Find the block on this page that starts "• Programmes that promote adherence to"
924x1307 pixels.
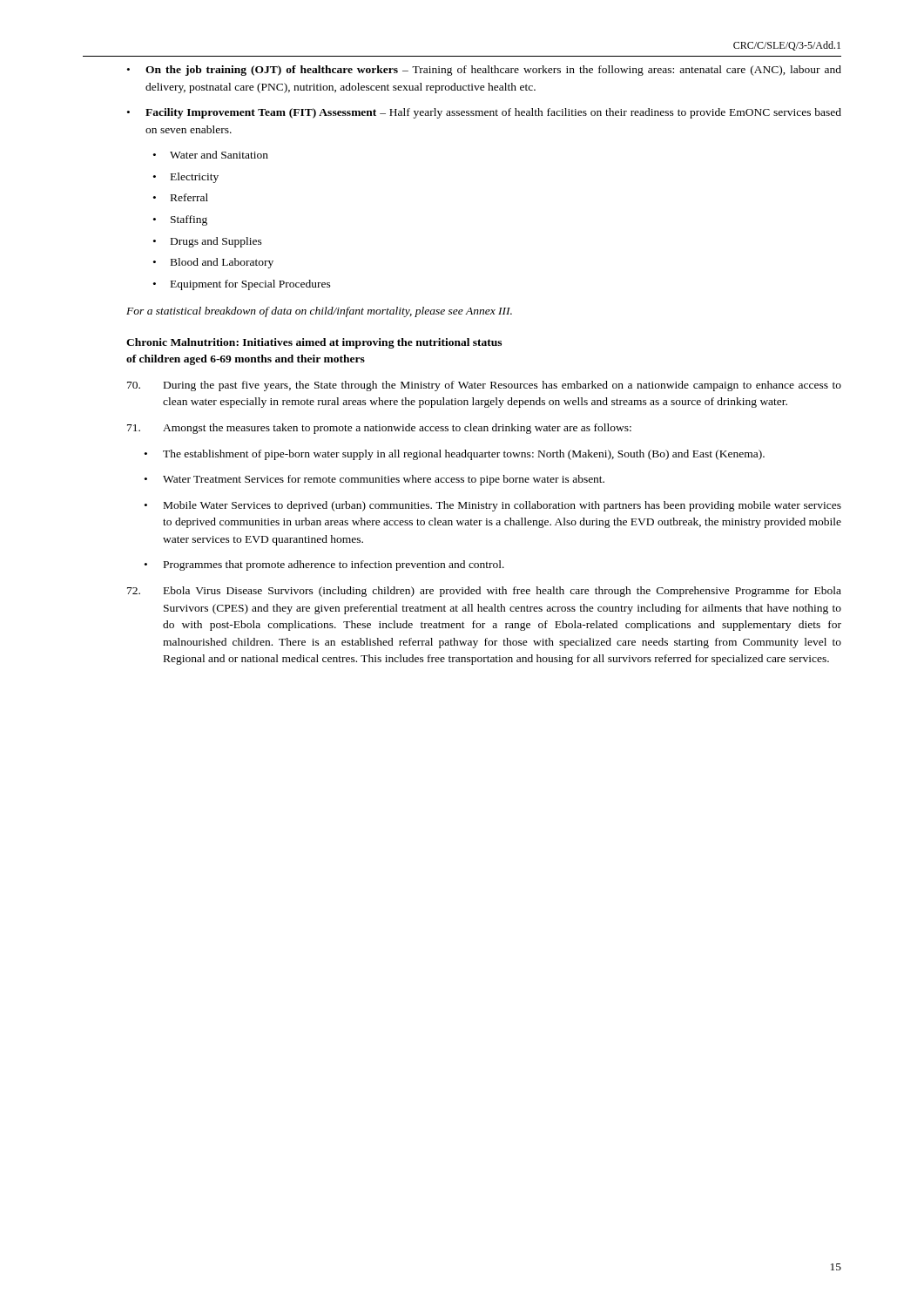pos(324,565)
